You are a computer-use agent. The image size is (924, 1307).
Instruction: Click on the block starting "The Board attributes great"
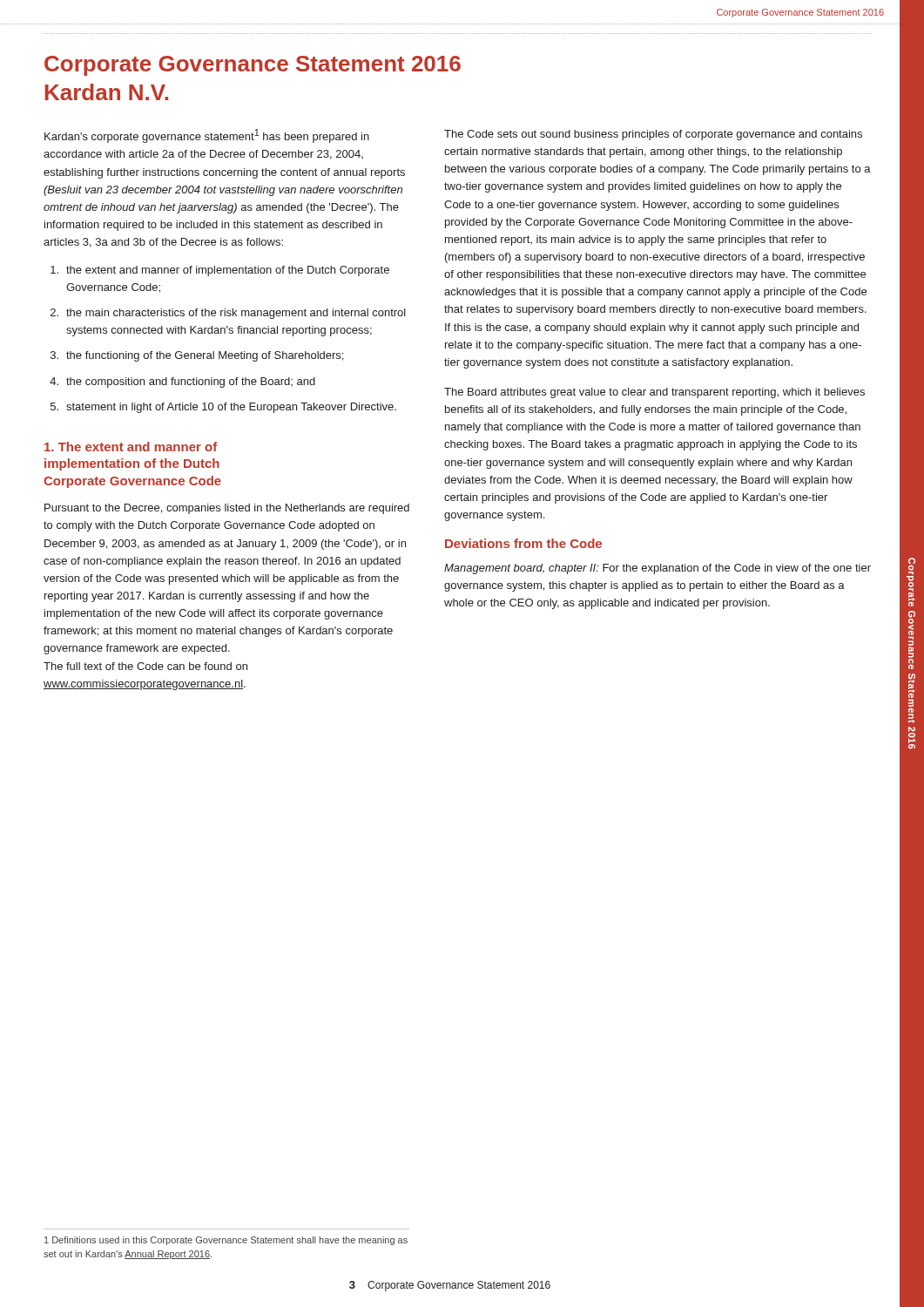[x=655, y=453]
